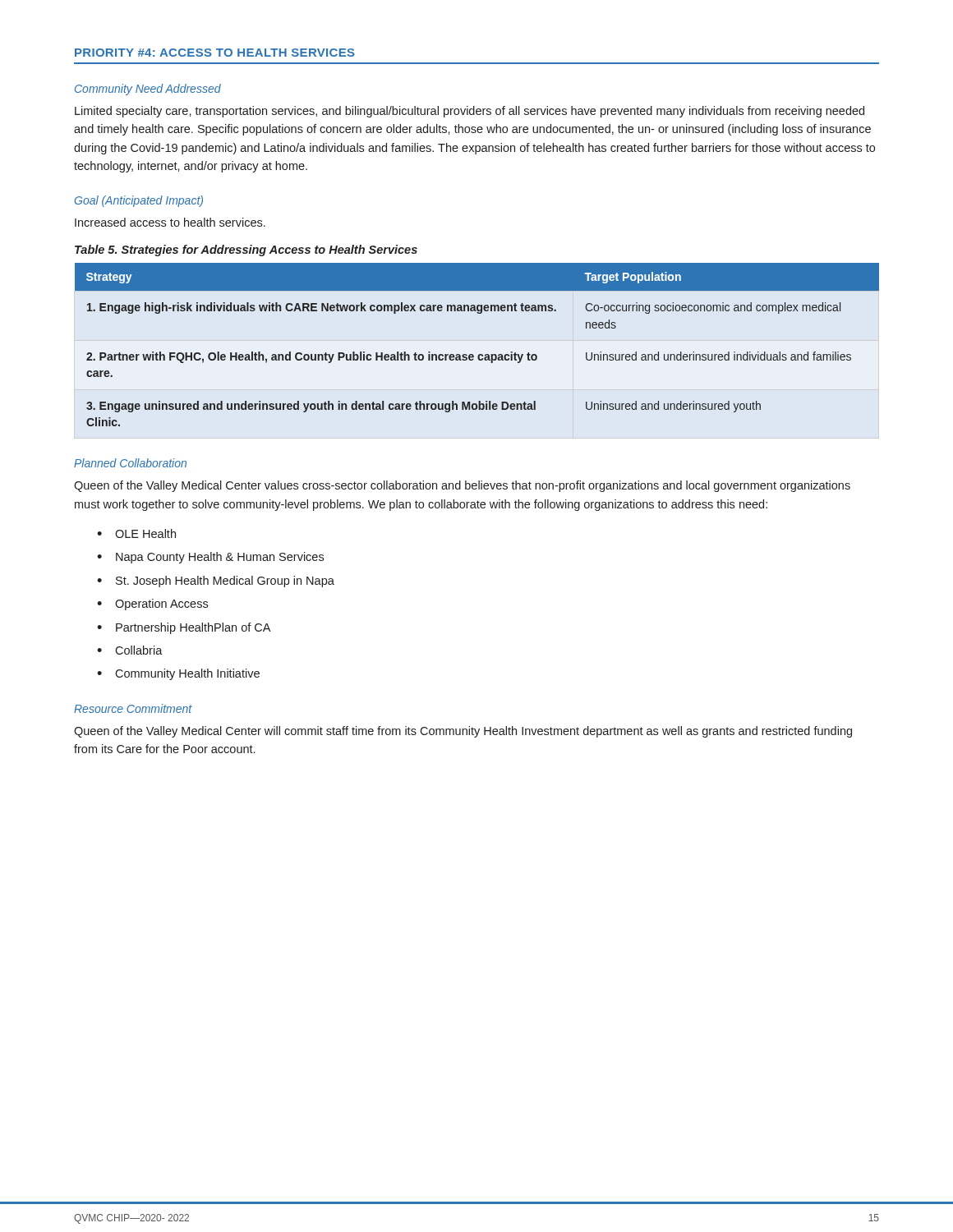Select the section header that reads "PRIORITY #4: ACCESS TO HEALTH"

476,55
